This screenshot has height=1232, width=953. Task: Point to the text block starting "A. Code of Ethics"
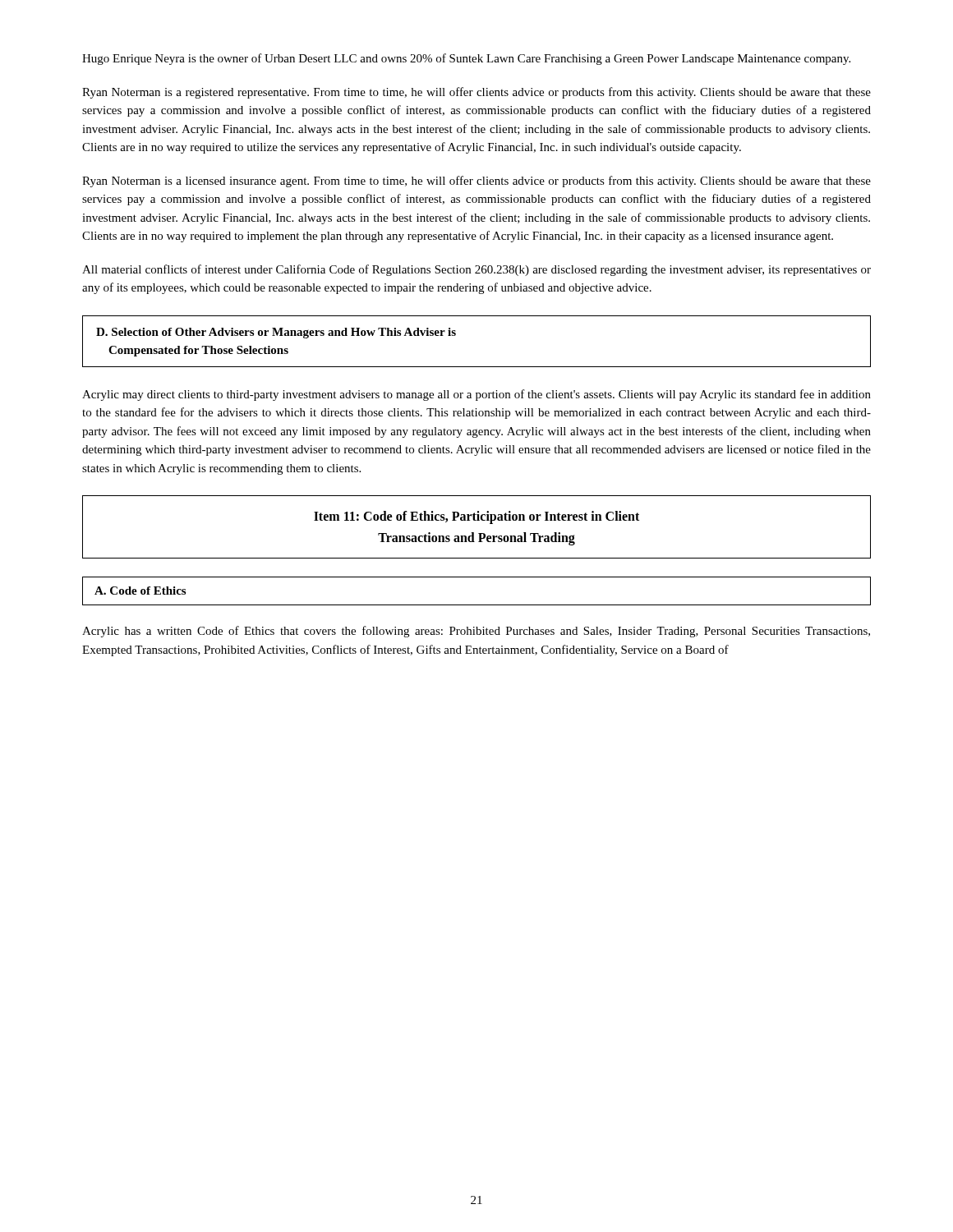click(140, 591)
